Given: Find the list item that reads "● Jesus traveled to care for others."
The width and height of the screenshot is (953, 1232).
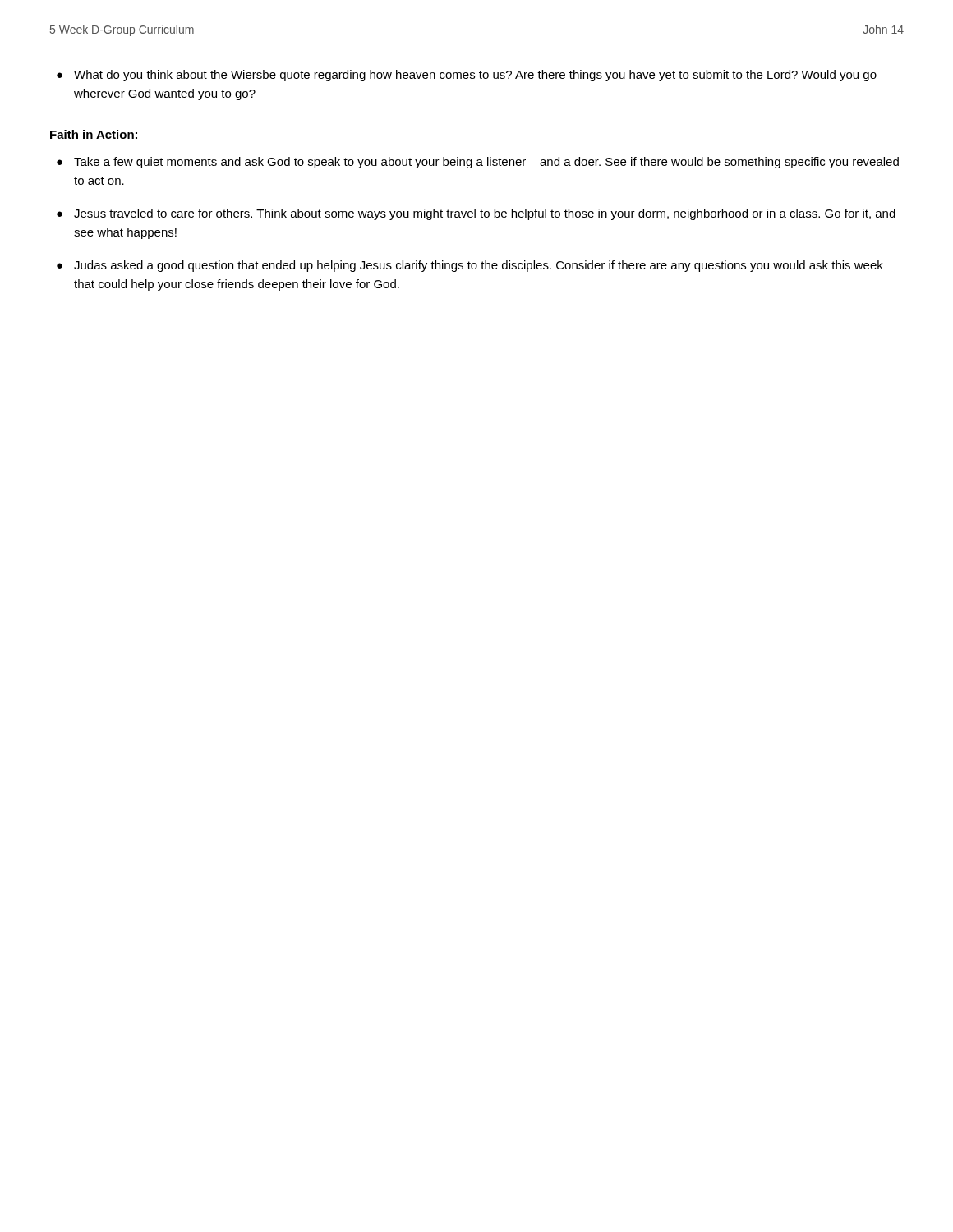Looking at the screenshot, I should point(480,223).
